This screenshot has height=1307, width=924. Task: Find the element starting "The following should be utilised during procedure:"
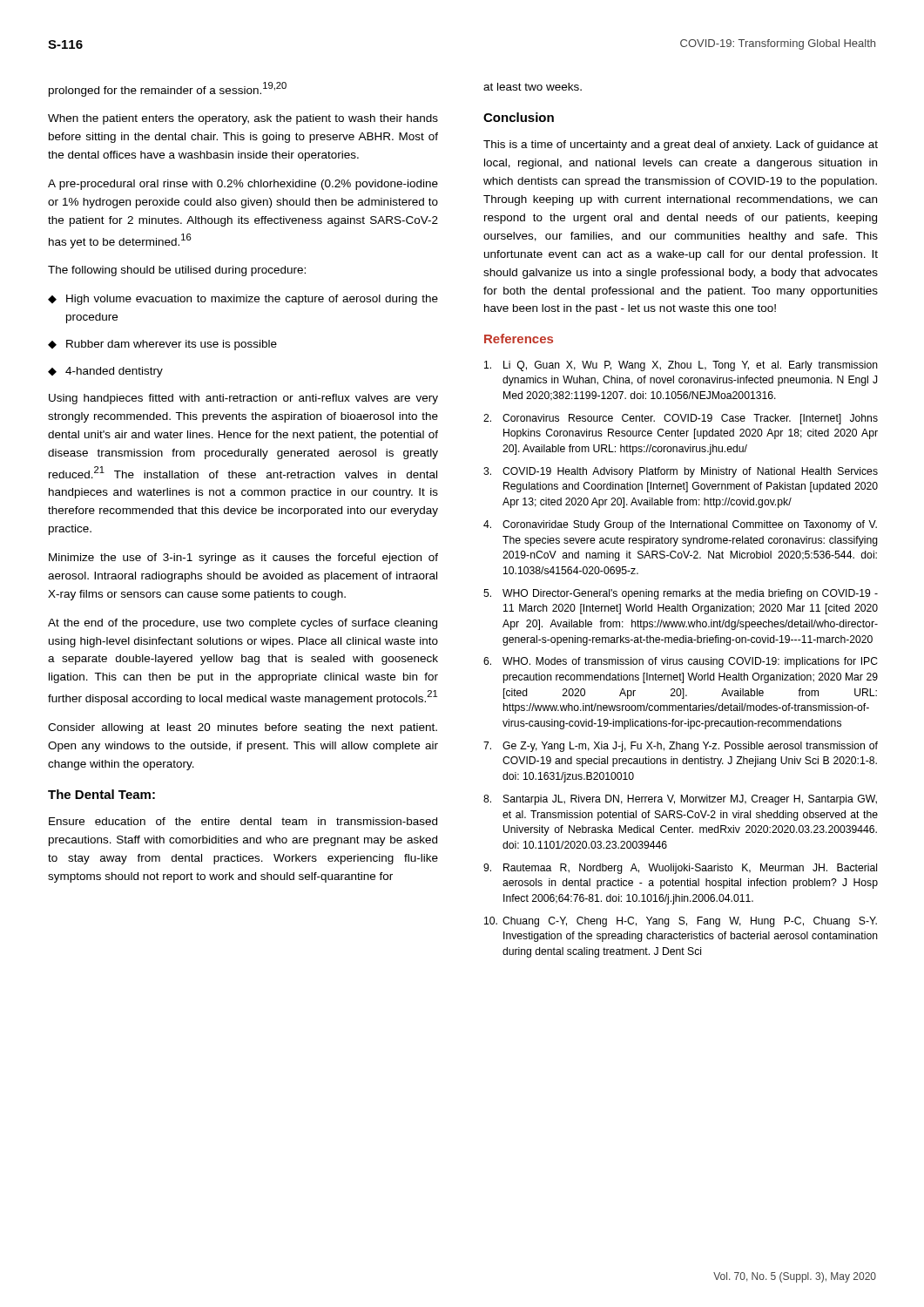click(243, 271)
